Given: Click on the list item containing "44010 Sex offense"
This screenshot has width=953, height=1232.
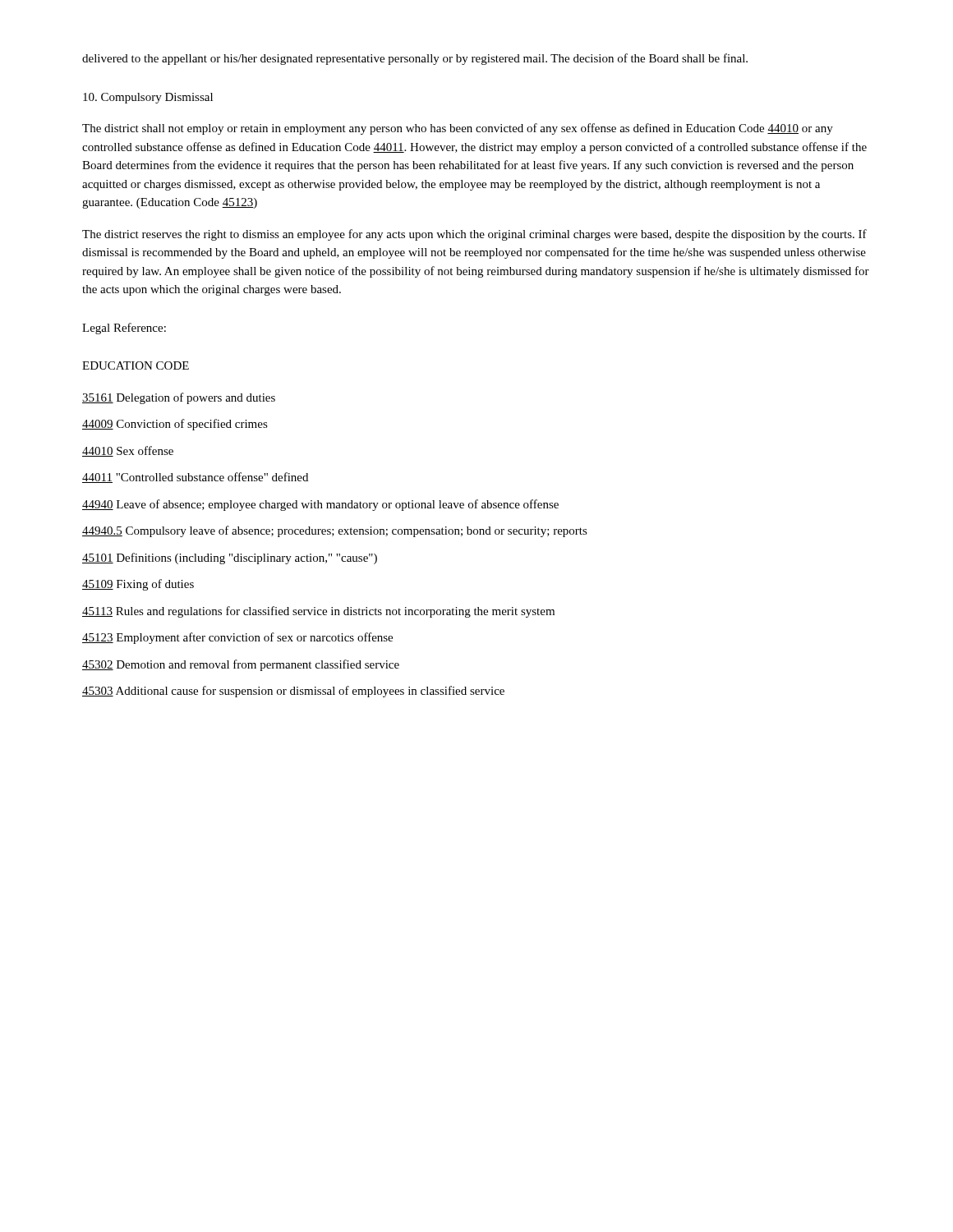Looking at the screenshot, I should point(128,450).
